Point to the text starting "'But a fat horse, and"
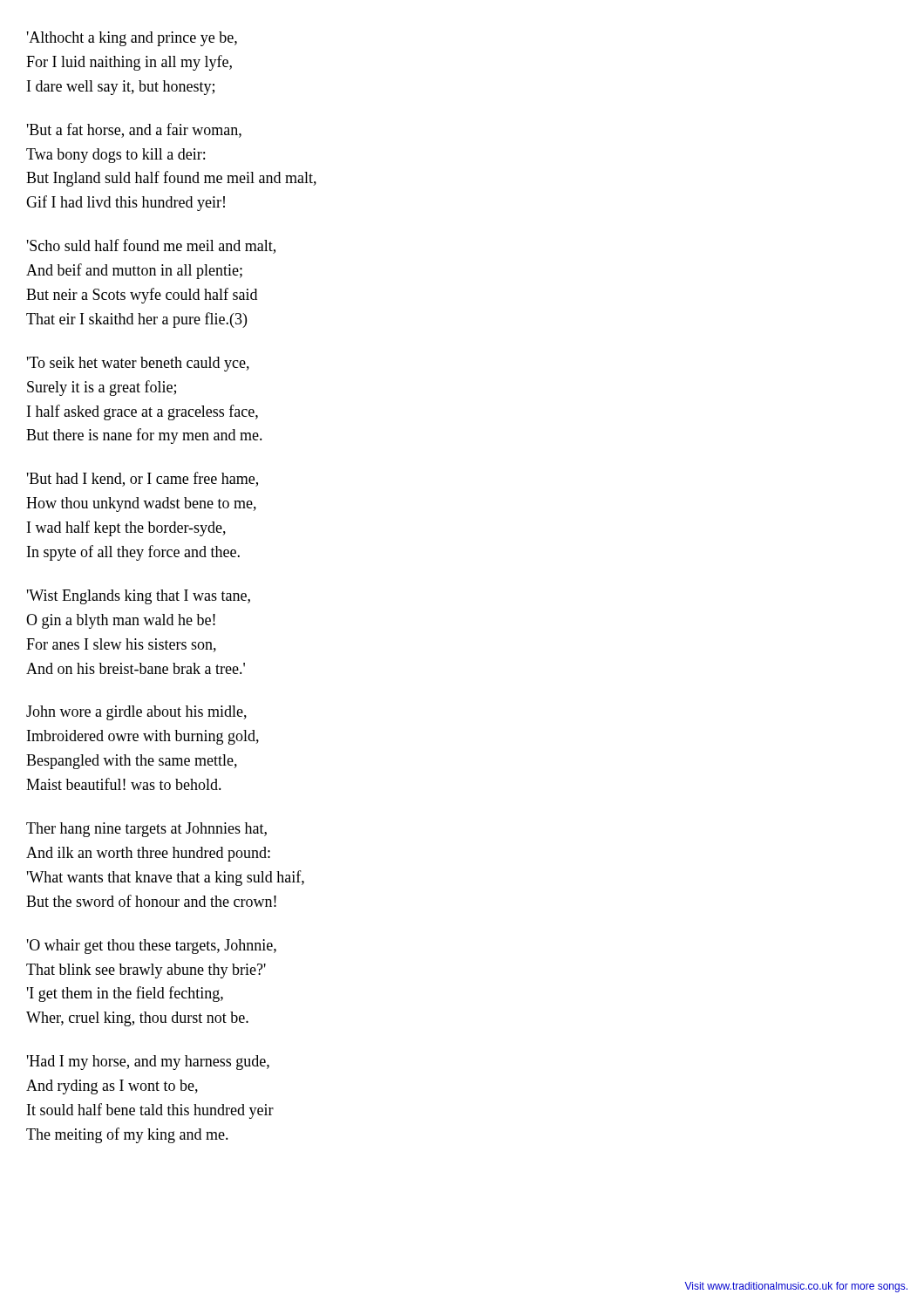This screenshot has width=924, height=1308. point(134,130)
